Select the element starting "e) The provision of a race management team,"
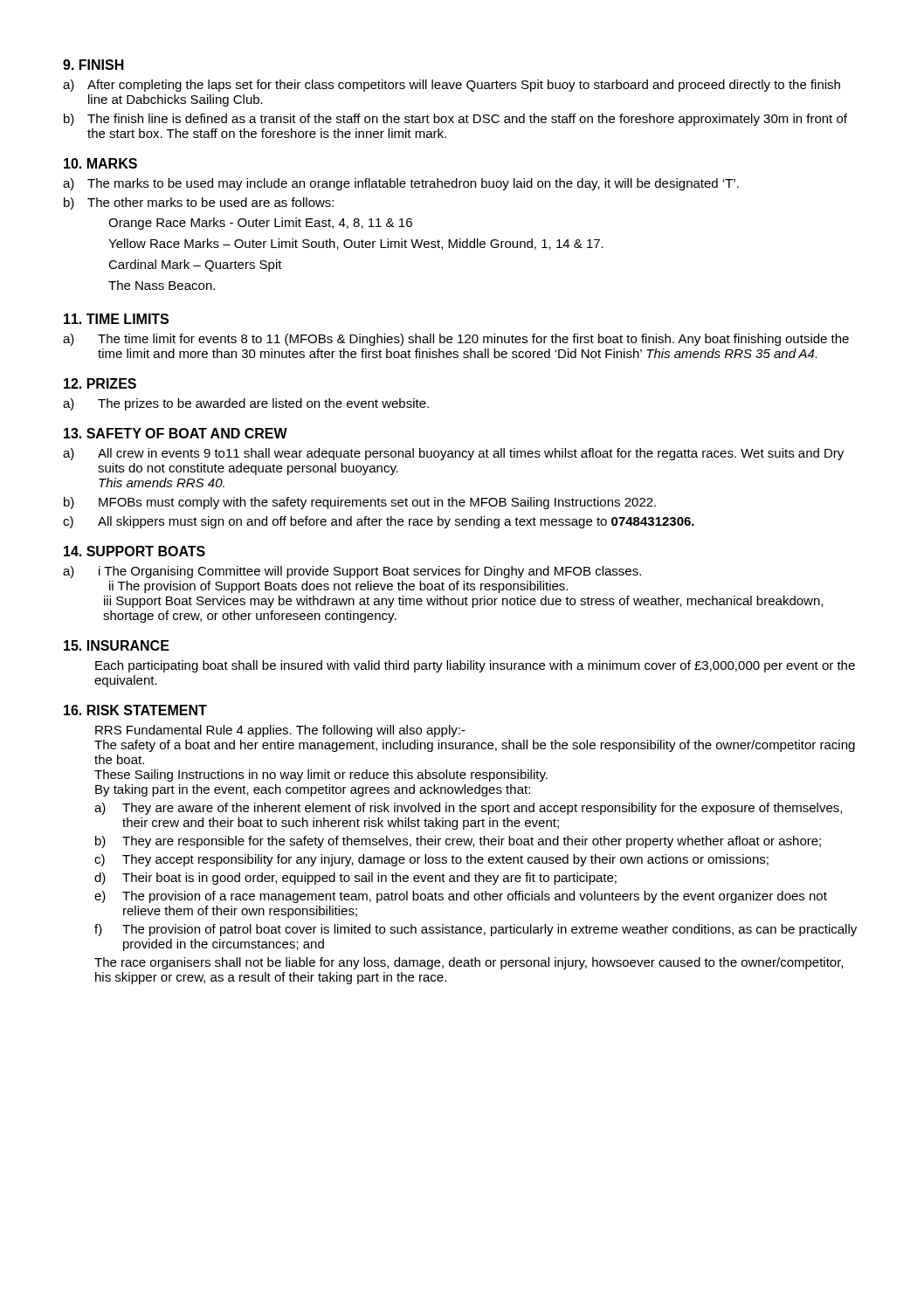Image resolution: width=924 pixels, height=1310 pixels. click(478, 903)
